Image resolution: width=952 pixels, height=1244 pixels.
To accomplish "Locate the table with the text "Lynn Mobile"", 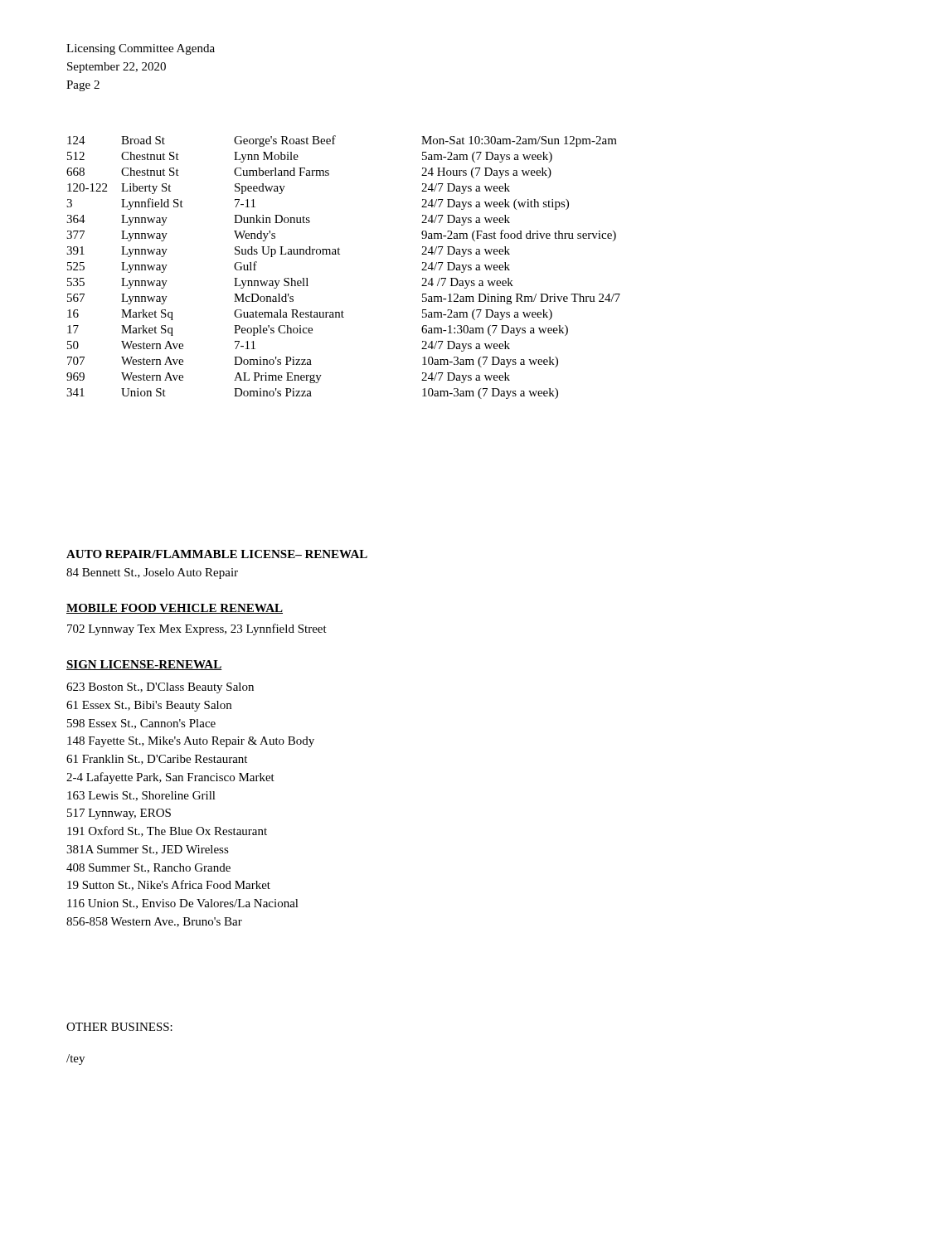I will tap(476, 267).
